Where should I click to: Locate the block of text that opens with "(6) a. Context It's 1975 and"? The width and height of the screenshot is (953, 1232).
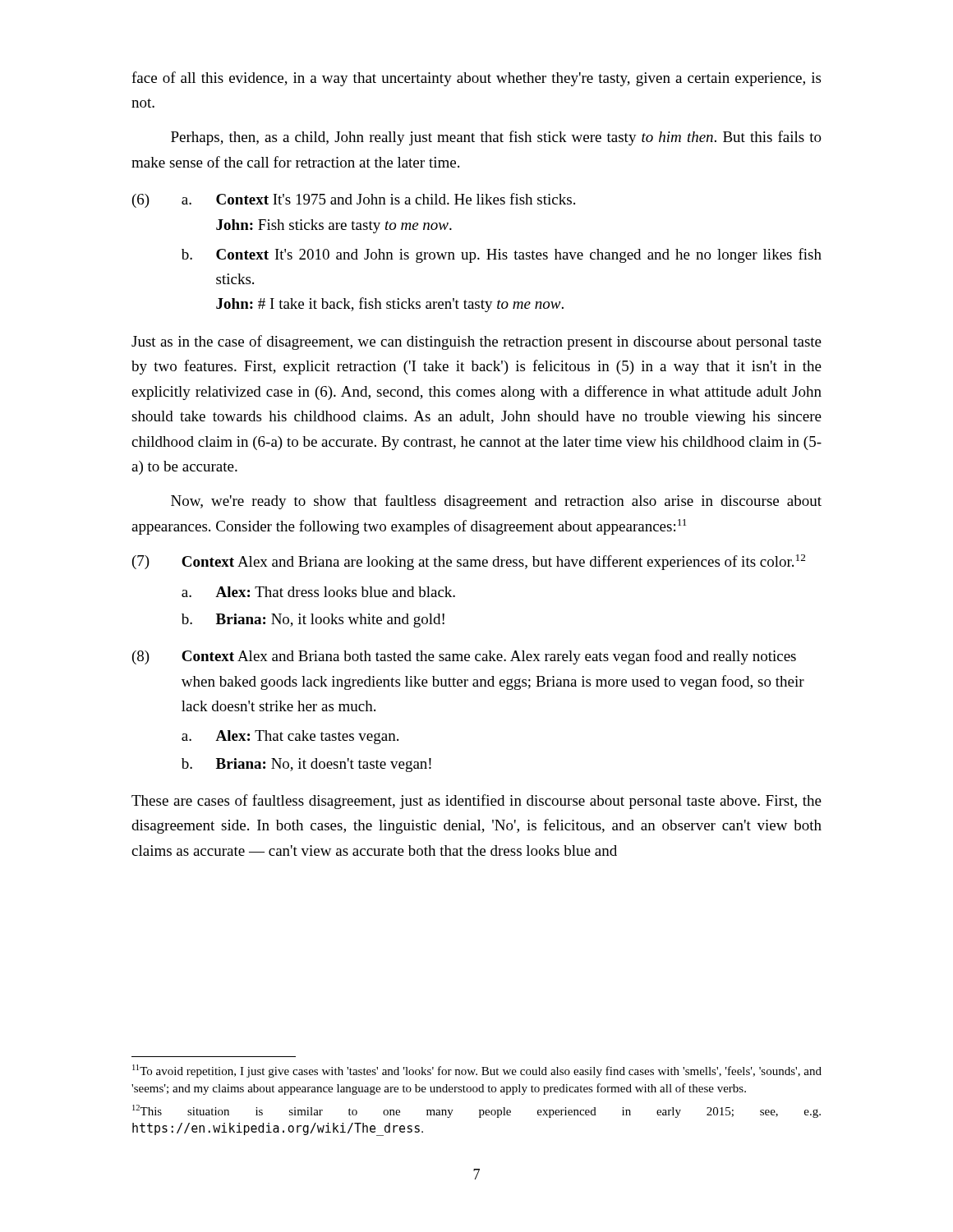(x=476, y=252)
